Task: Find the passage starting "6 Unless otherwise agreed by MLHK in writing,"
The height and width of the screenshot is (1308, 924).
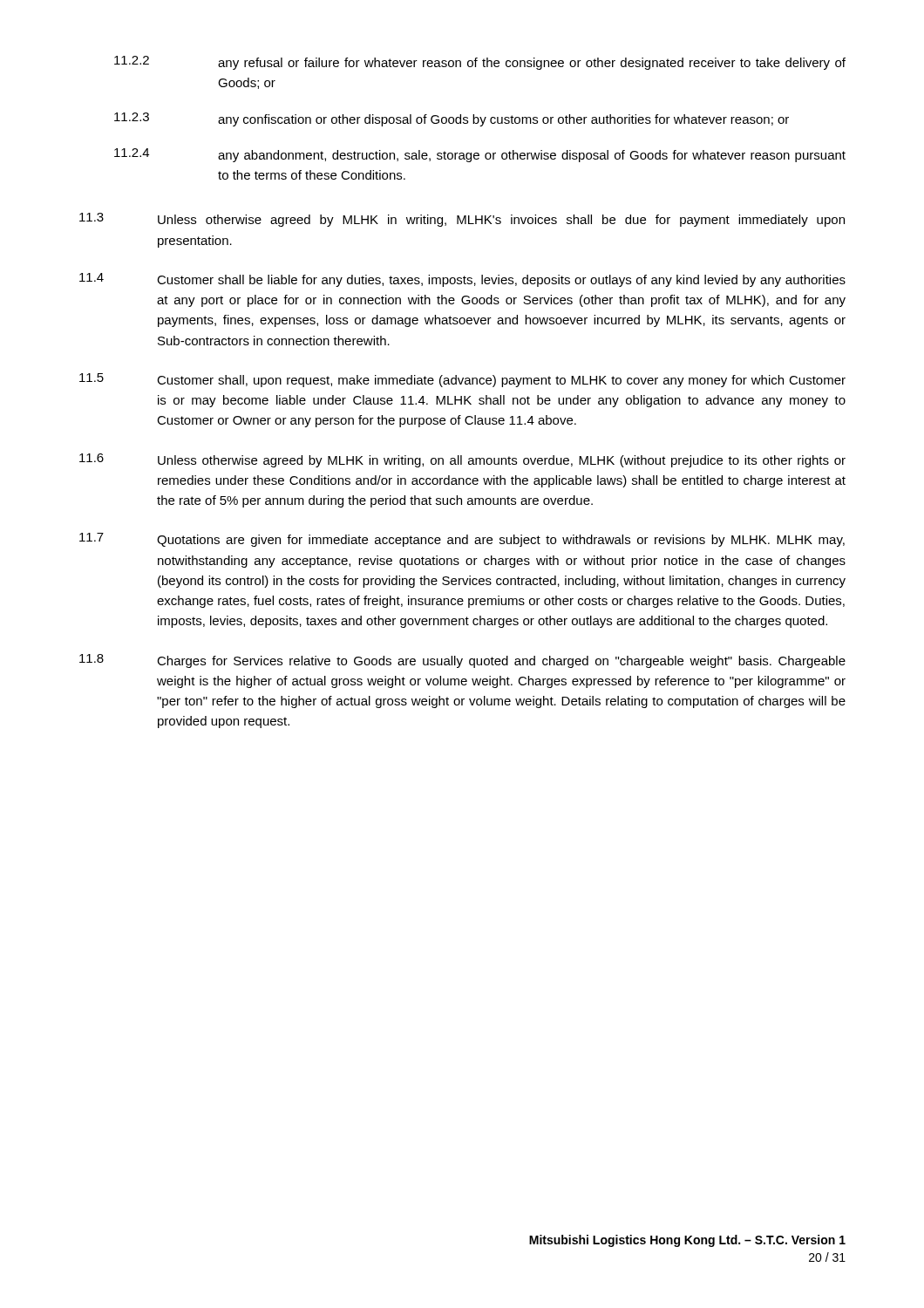Action: 462,480
